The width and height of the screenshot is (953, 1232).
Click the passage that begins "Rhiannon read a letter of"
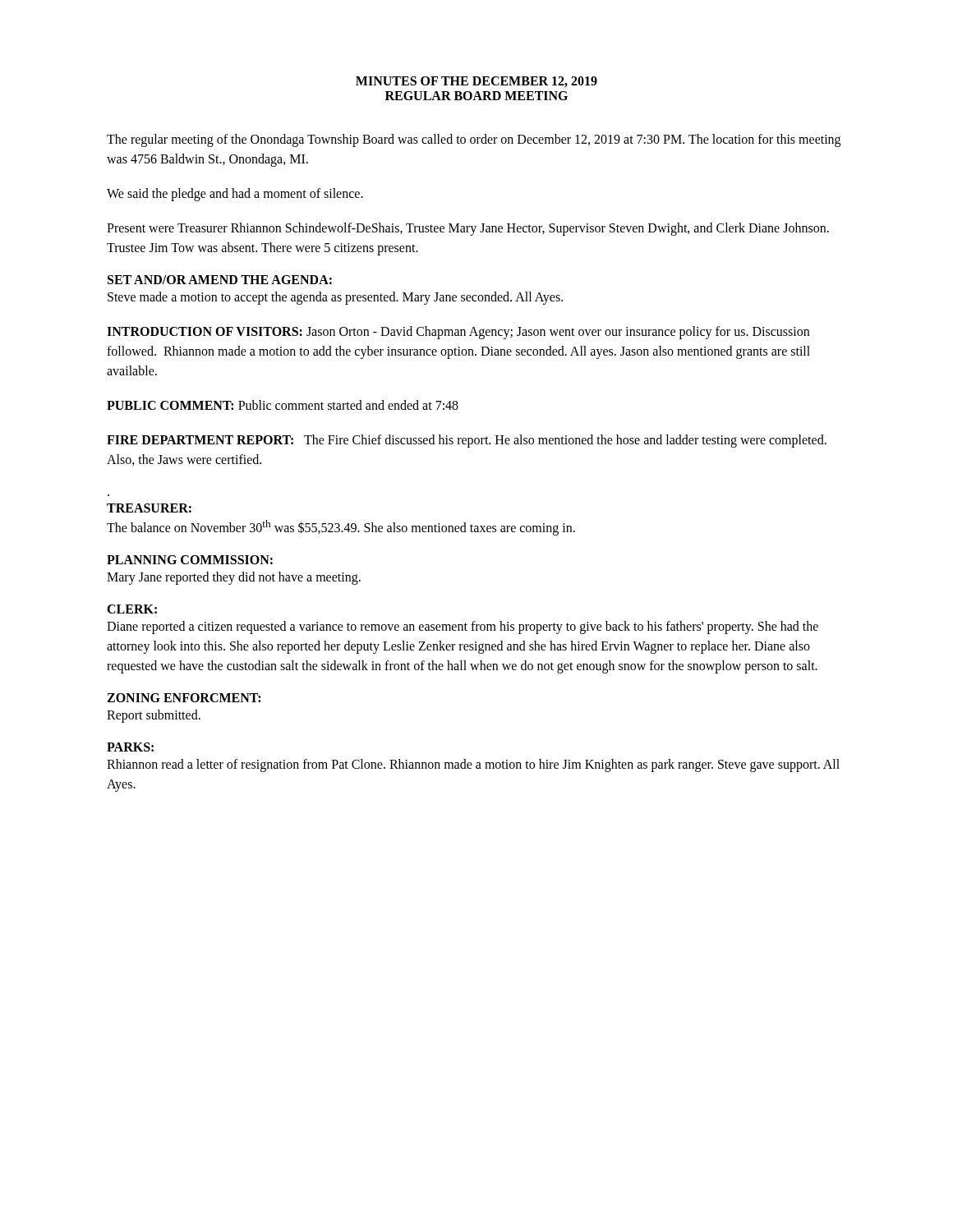[x=473, y=774]
